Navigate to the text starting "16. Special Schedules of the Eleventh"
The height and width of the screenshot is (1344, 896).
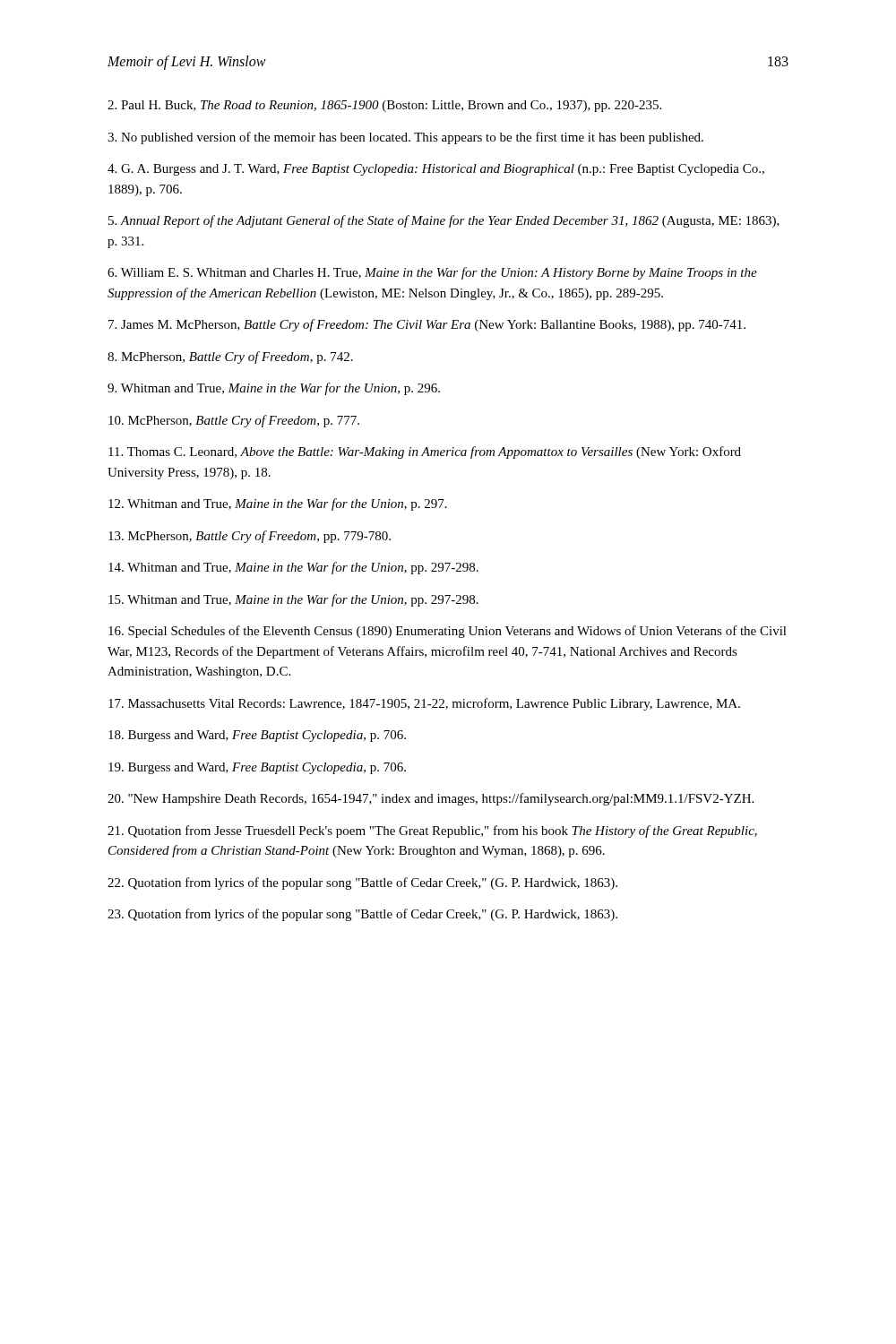point(447,651)
